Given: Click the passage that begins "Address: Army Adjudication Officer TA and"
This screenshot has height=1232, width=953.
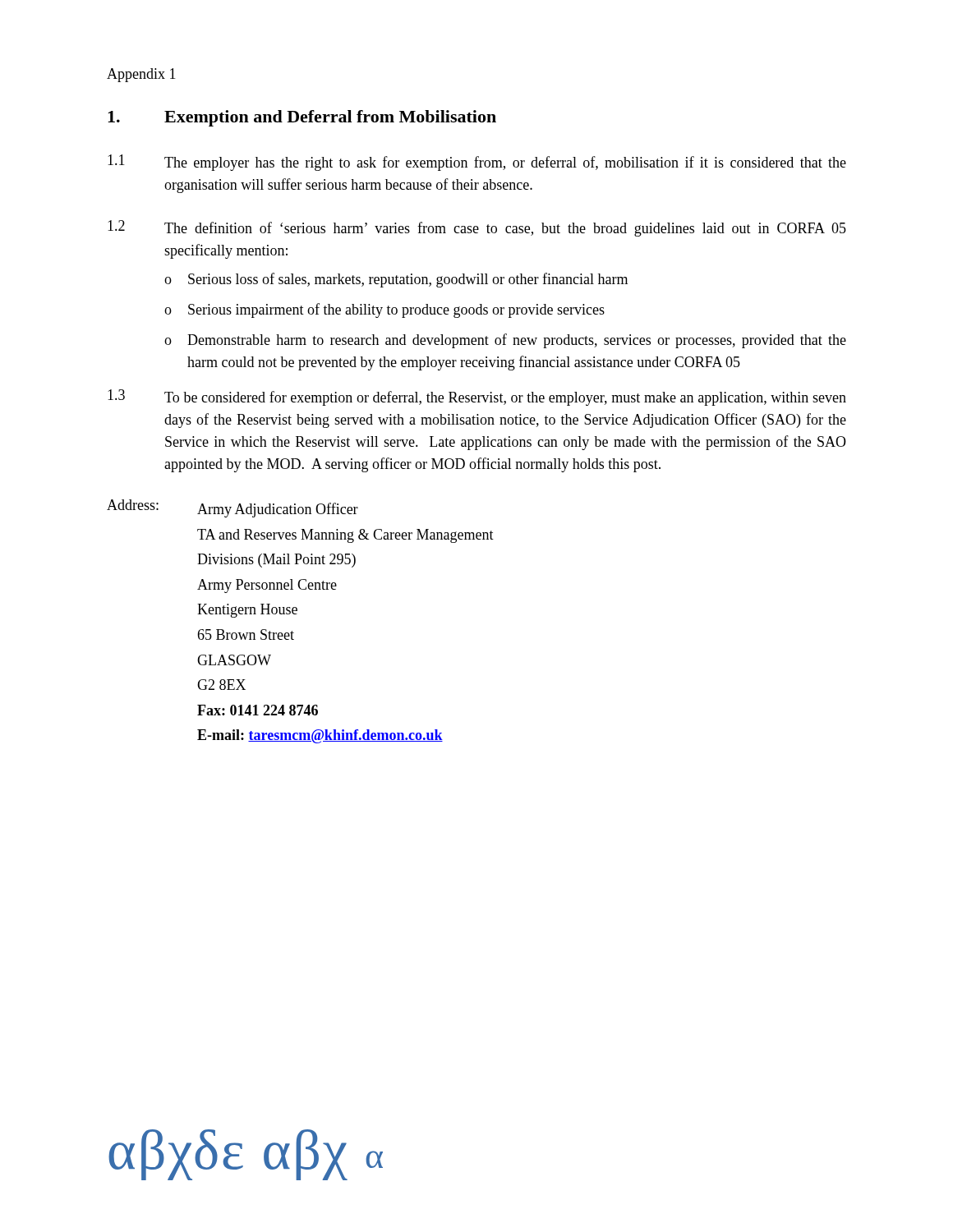Looking at the screenshot, I should tap(300, 623).
